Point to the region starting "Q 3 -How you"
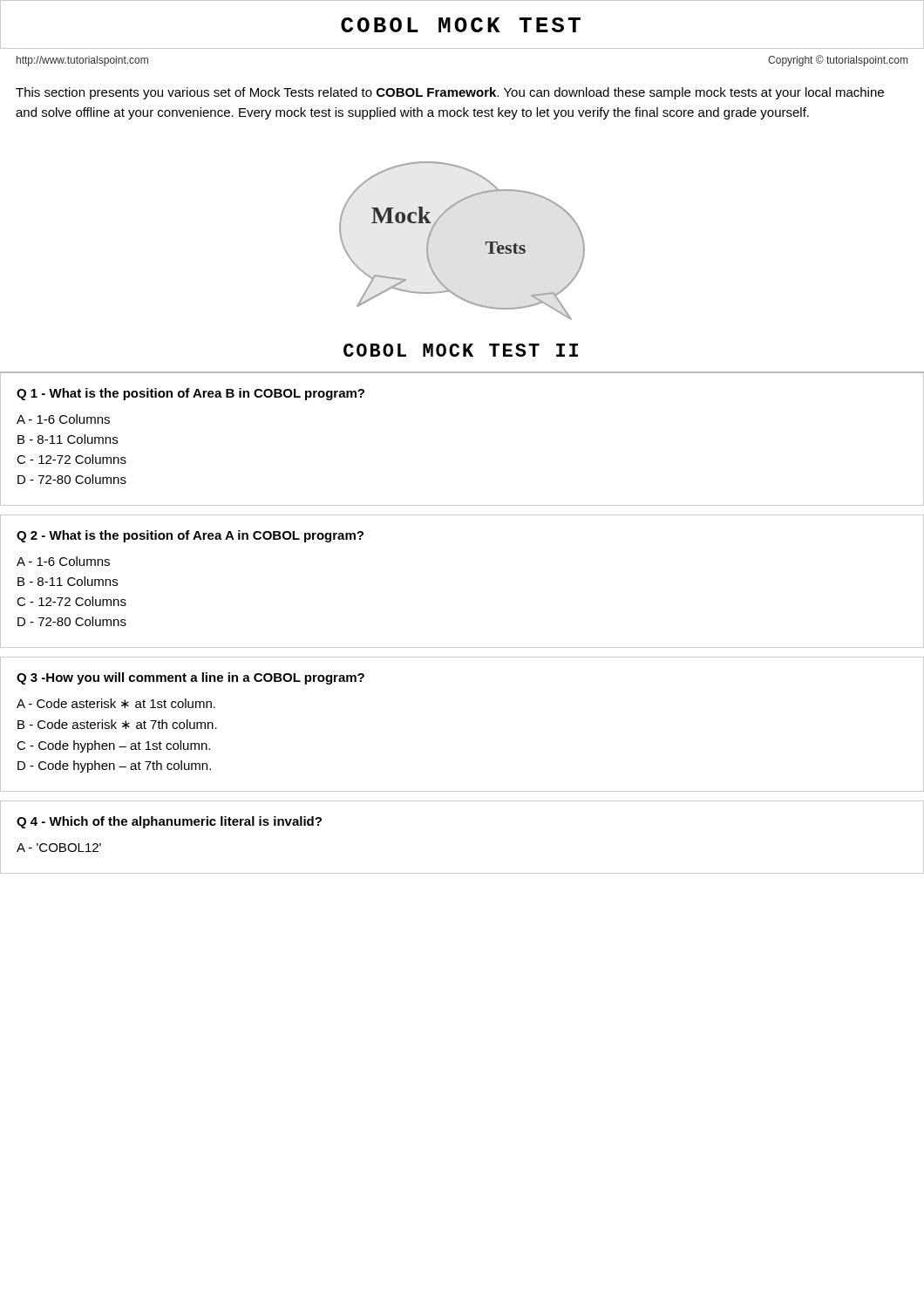 (191, 677)
